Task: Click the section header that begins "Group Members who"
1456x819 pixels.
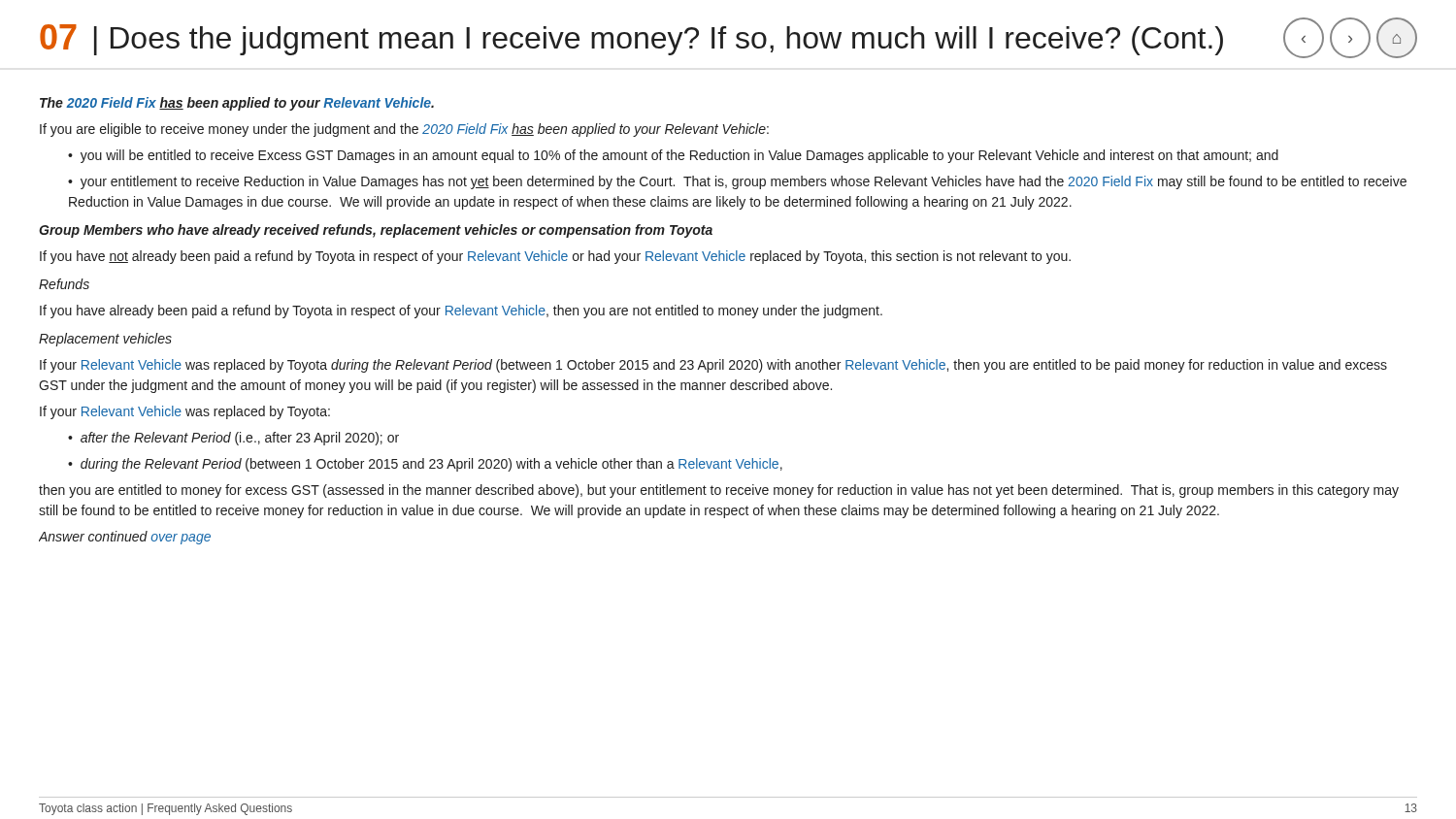Action: coord(376,231)
